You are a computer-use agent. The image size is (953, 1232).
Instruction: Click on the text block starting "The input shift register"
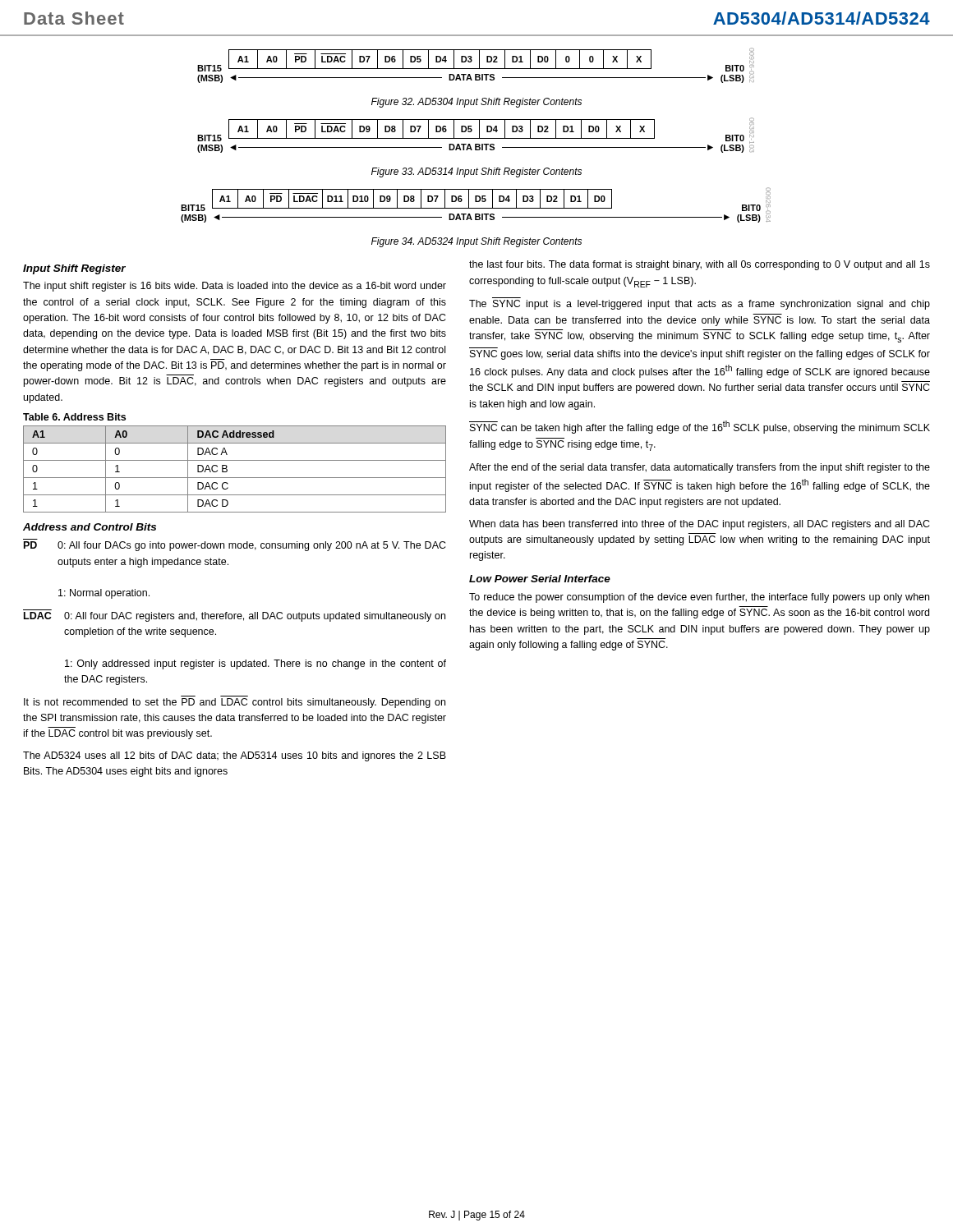click(235, 342)
